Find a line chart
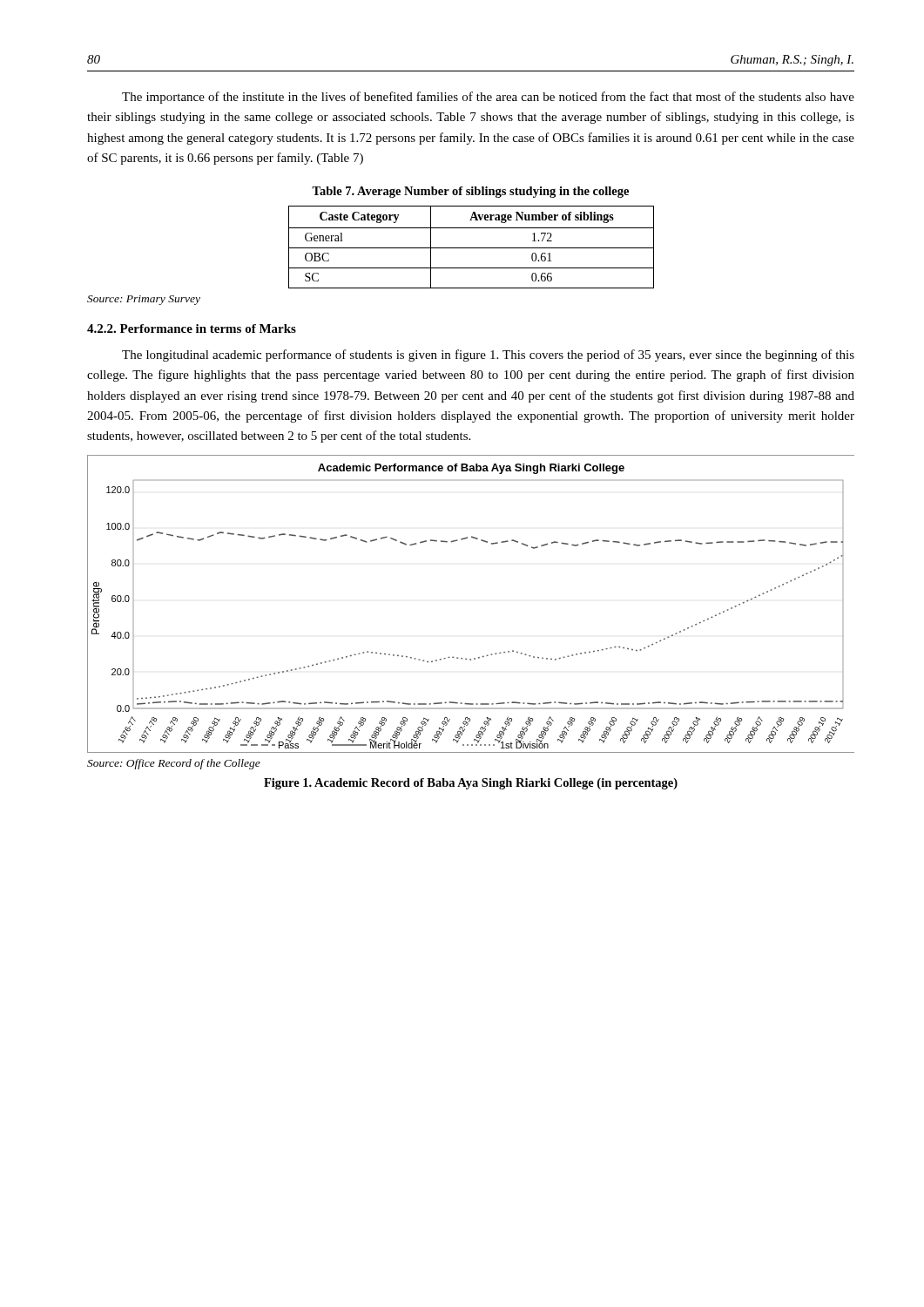This screenshot has height=1307, width=924. coord(471,604)
